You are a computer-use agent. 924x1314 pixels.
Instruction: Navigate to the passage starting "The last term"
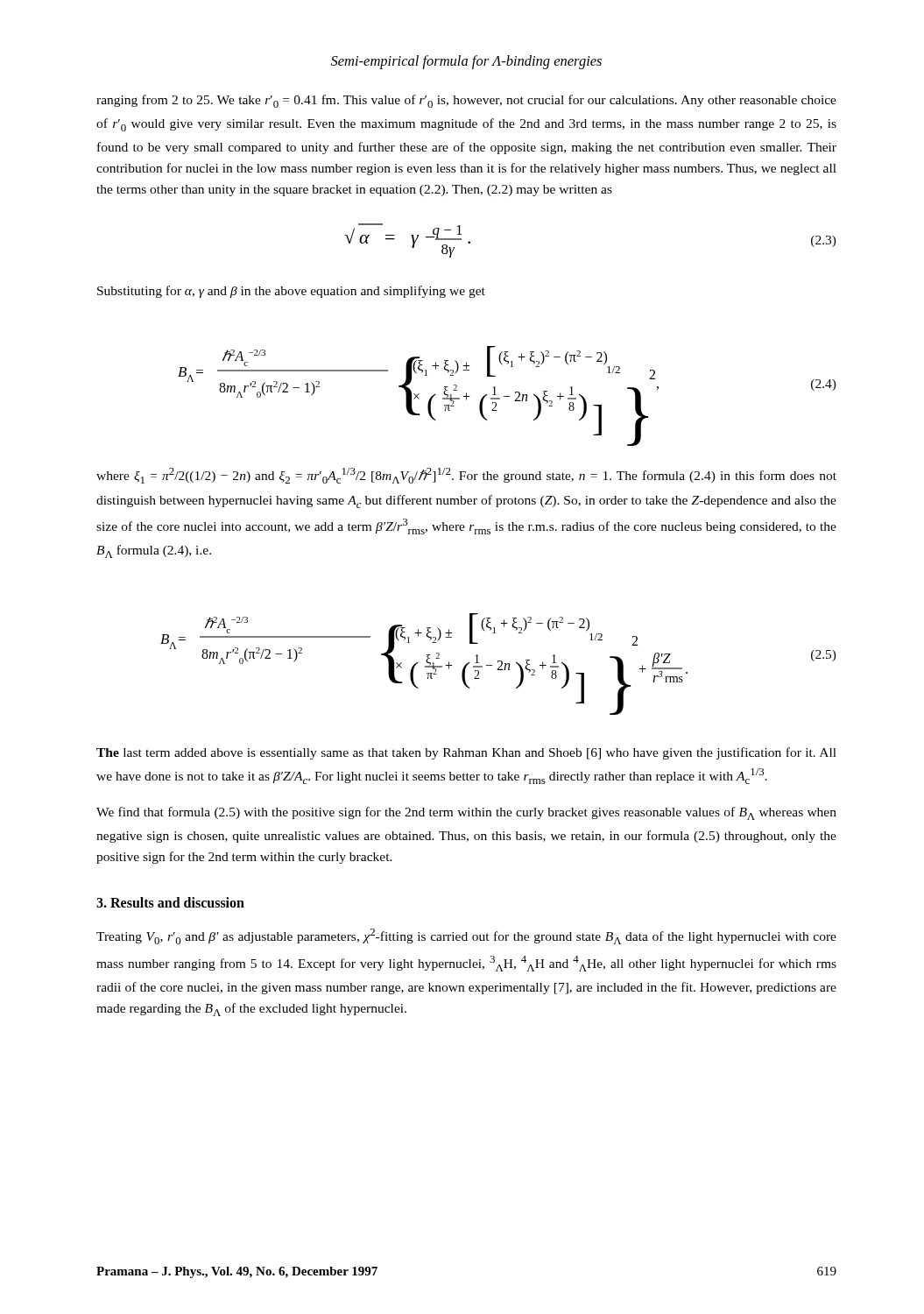point(466,766)
